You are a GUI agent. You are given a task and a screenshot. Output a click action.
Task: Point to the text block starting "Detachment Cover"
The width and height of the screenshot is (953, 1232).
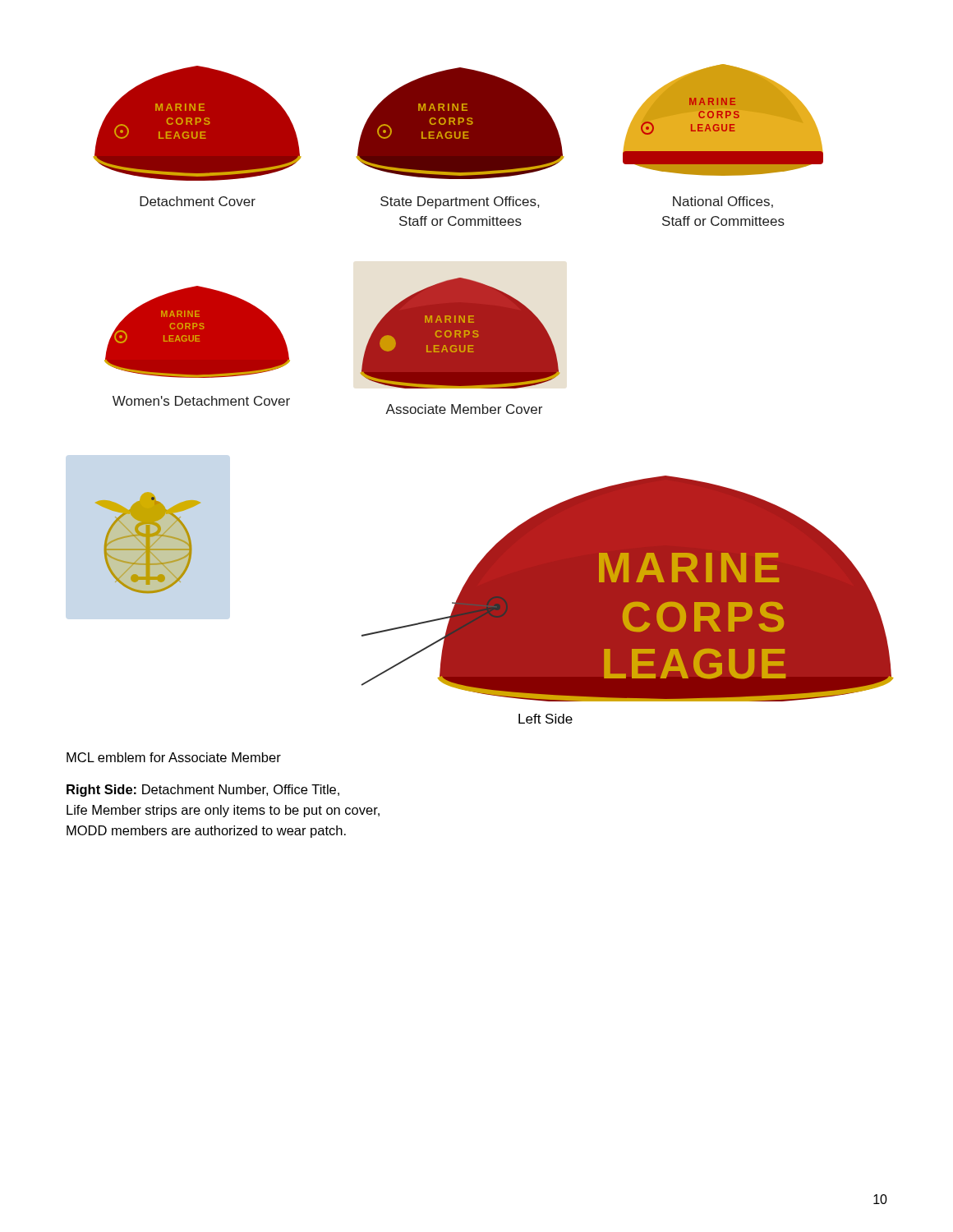(197, 202)
